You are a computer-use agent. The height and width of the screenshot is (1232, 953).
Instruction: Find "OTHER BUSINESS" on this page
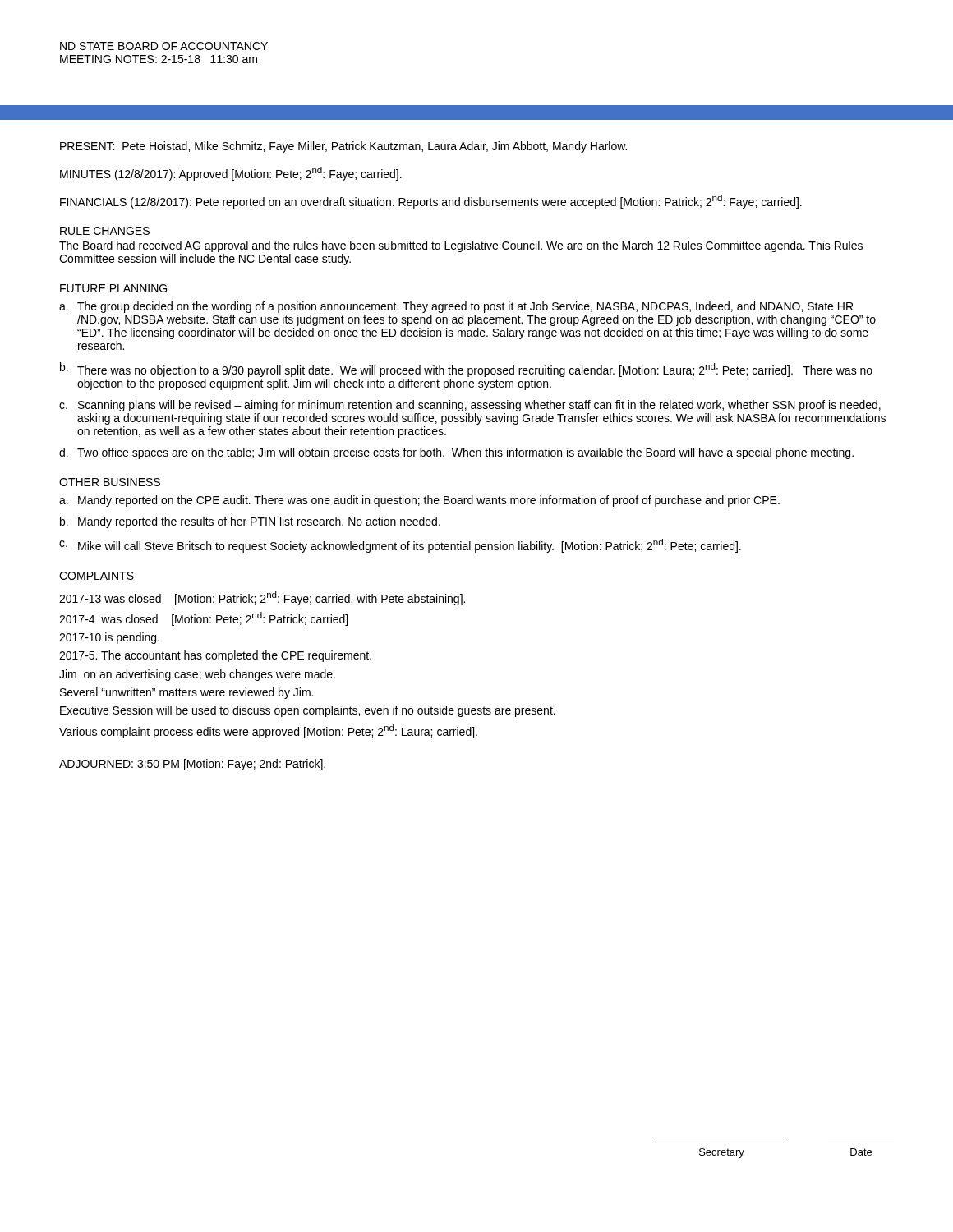(110, 482)
